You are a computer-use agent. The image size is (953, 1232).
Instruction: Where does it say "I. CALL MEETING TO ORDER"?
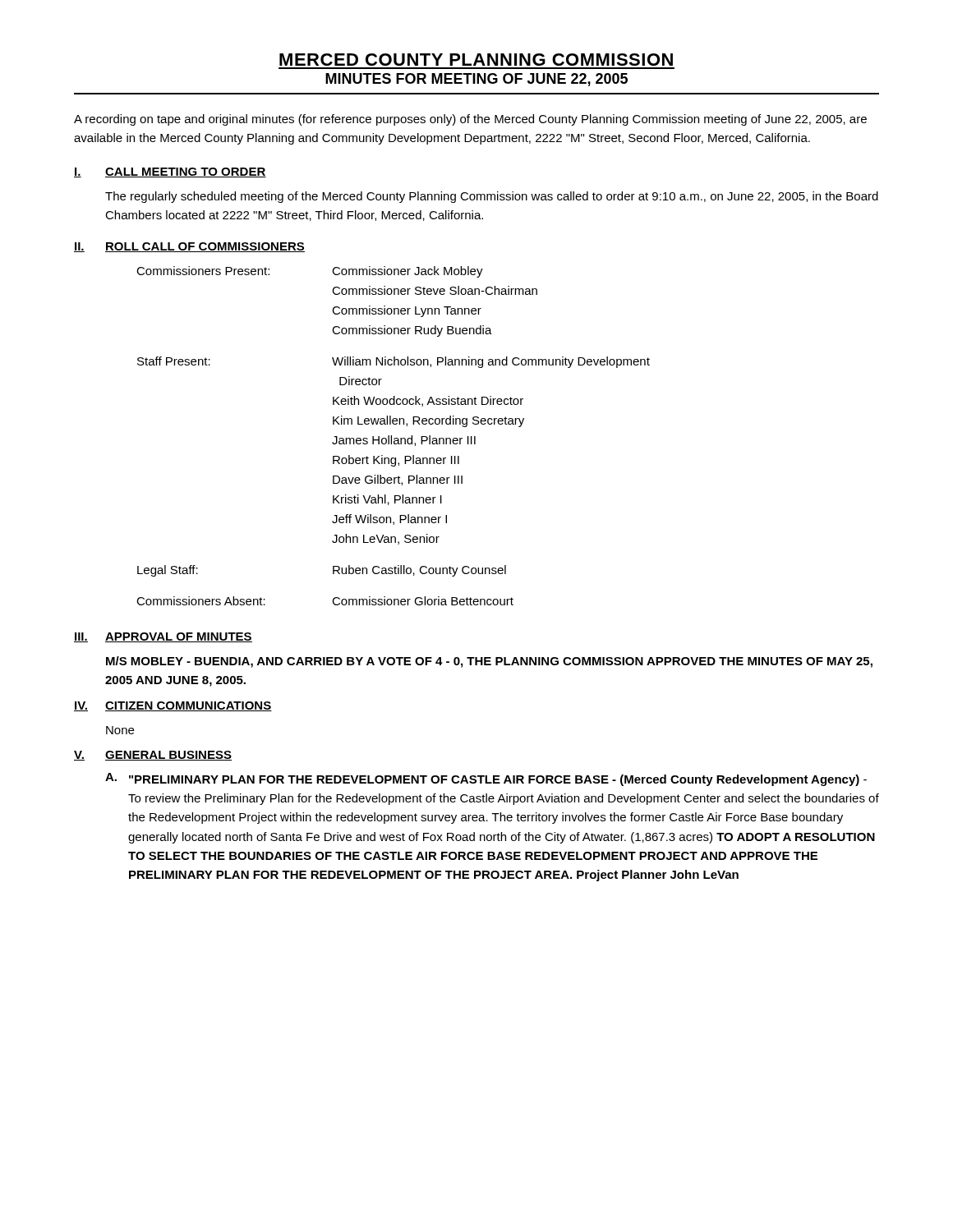(170, 171)
